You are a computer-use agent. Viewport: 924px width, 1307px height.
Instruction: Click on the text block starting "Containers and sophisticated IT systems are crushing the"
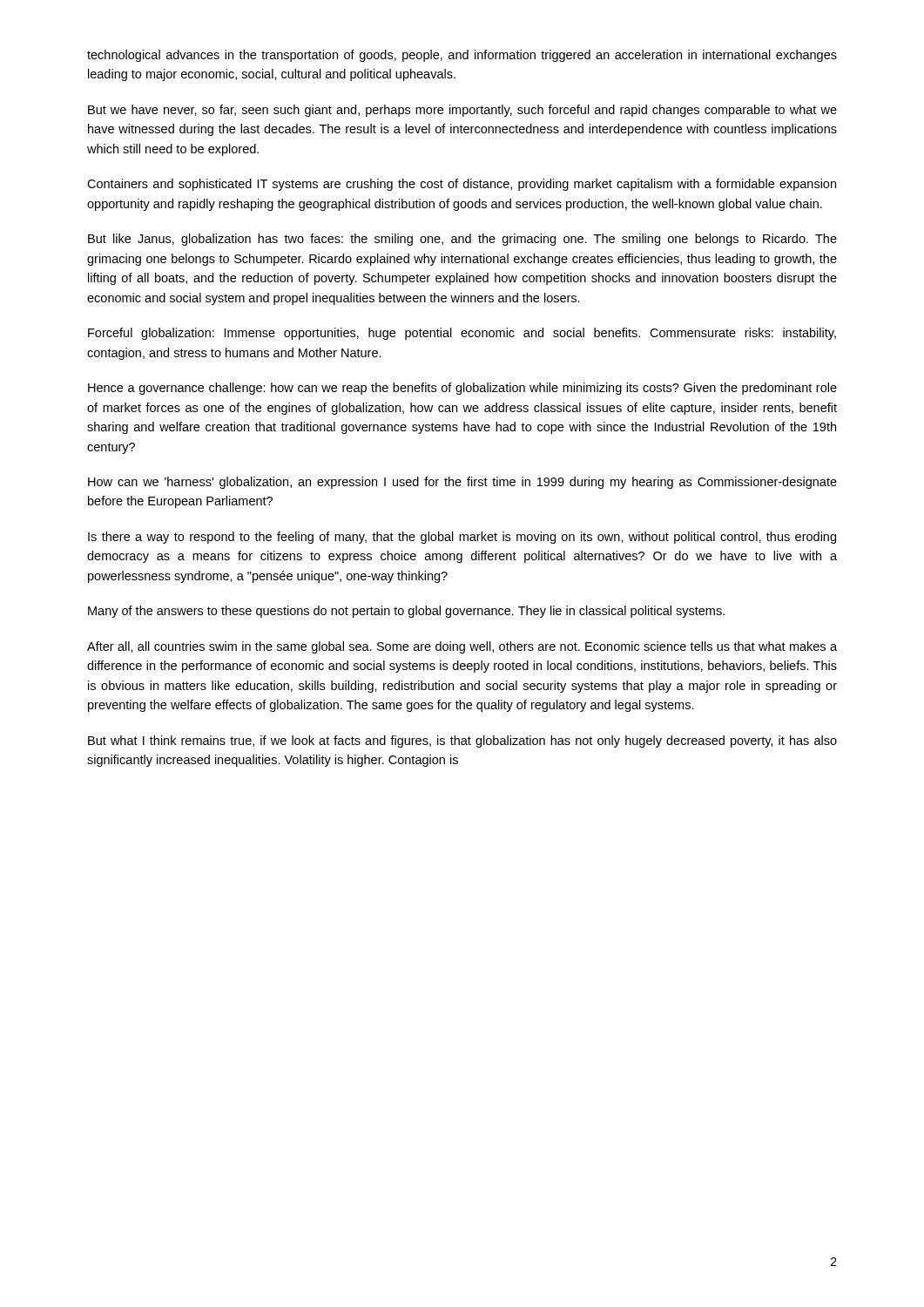pyautogui.click(x=462, y=194)
